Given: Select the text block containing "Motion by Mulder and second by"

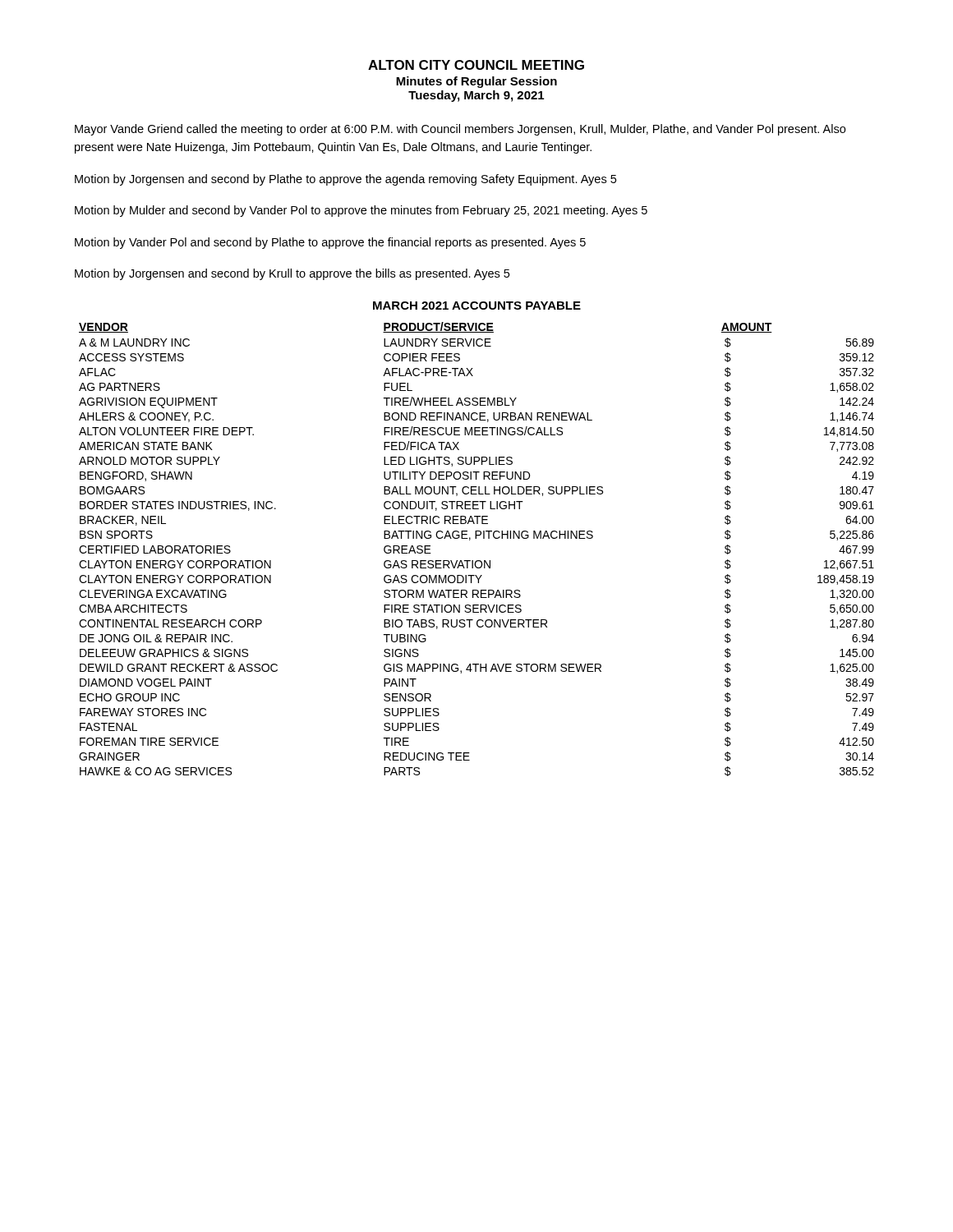Looking at the screenshot, I should tap(361, 211).
